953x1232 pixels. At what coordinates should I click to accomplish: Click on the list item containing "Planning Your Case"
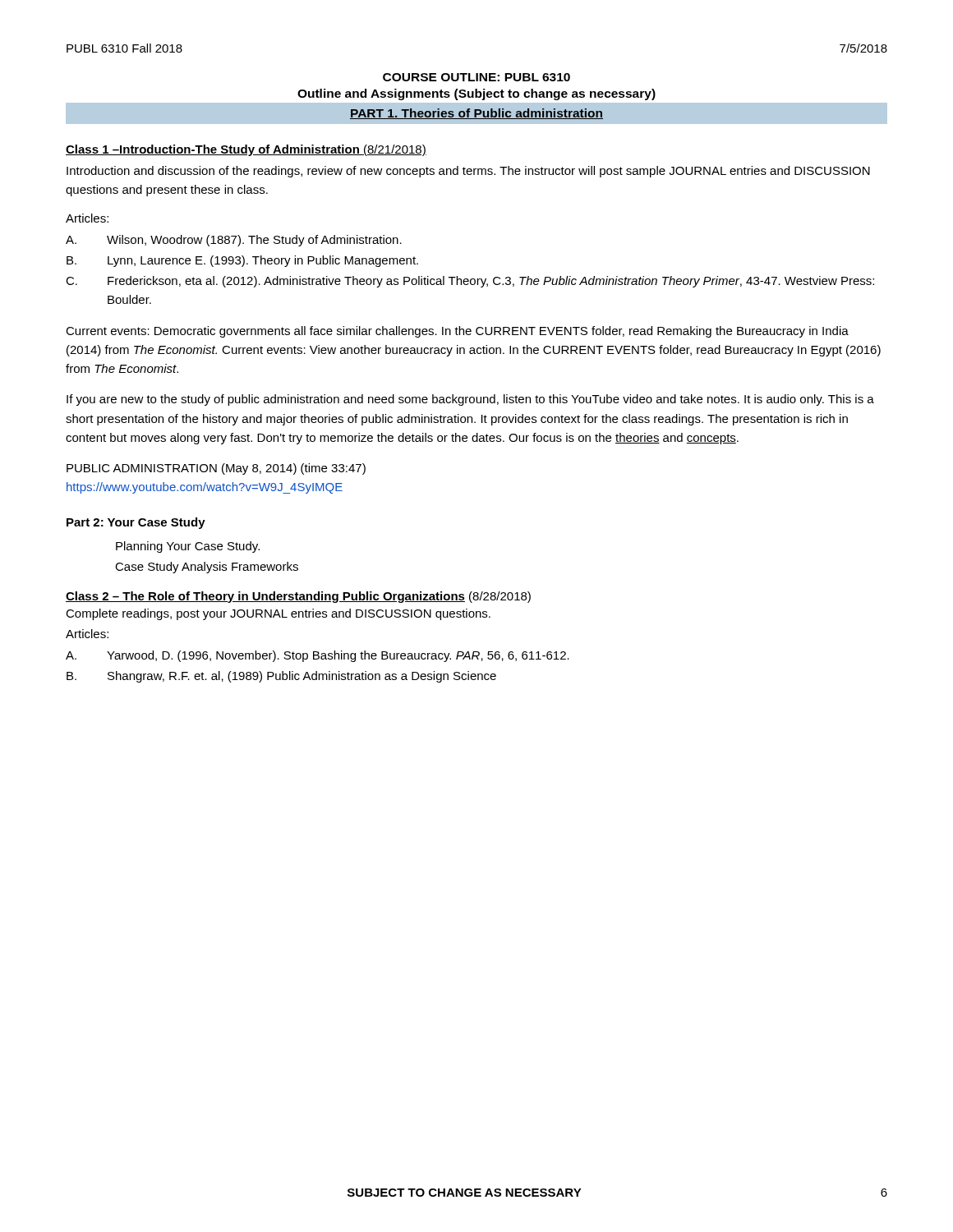[188, 545]
